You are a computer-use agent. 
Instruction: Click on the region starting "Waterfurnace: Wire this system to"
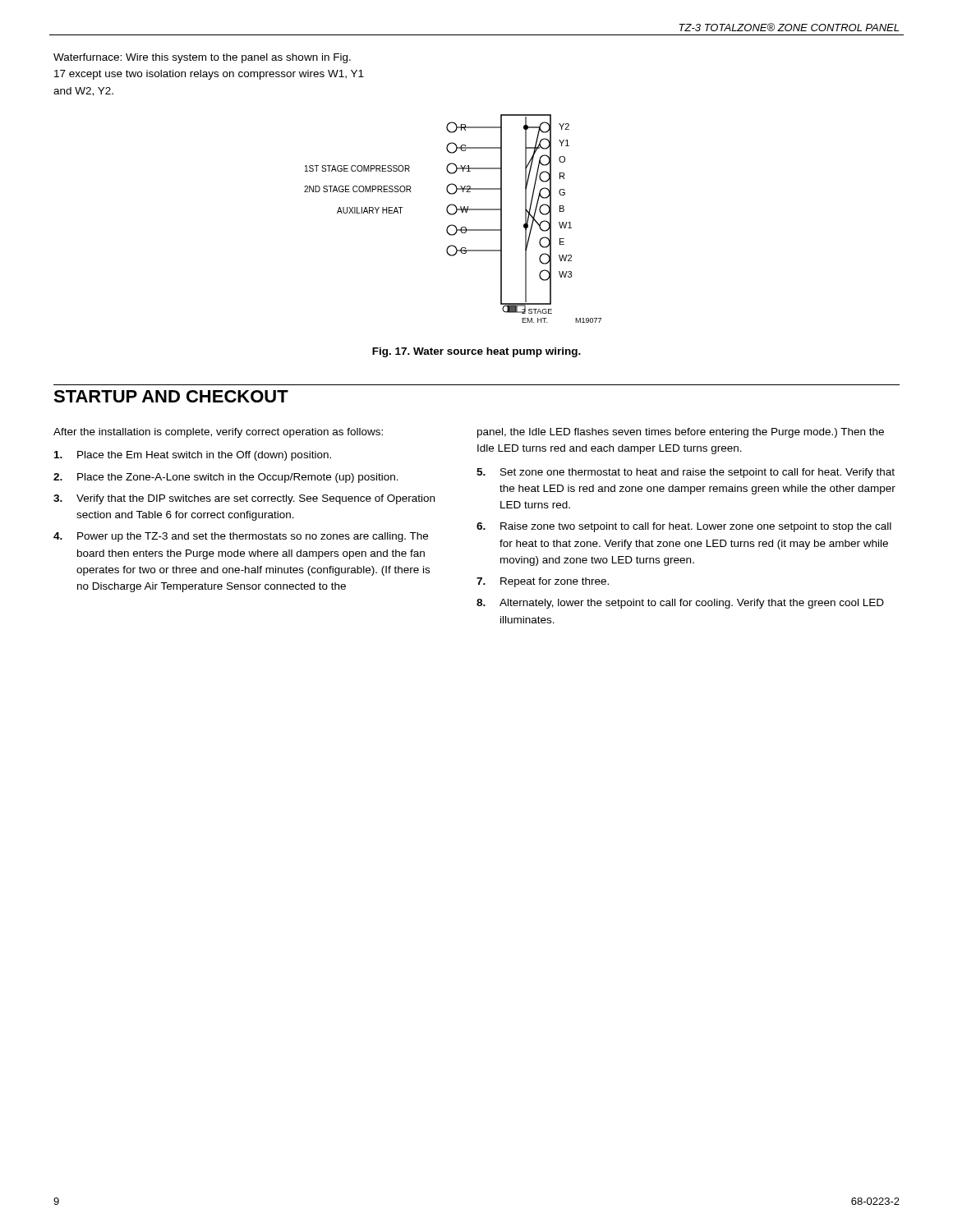[209, 74]
